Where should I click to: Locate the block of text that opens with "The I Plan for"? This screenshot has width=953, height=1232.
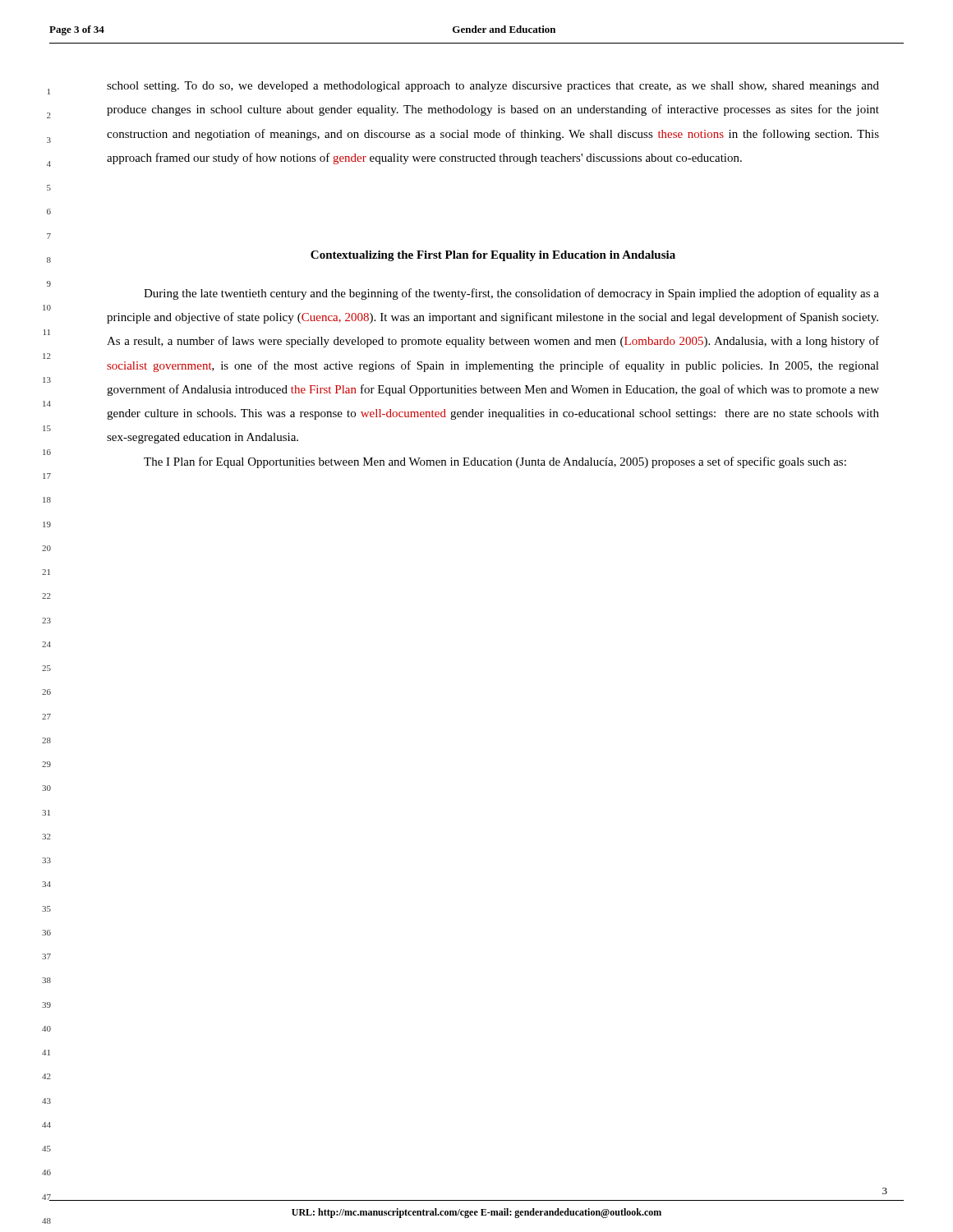coord(495,461)
